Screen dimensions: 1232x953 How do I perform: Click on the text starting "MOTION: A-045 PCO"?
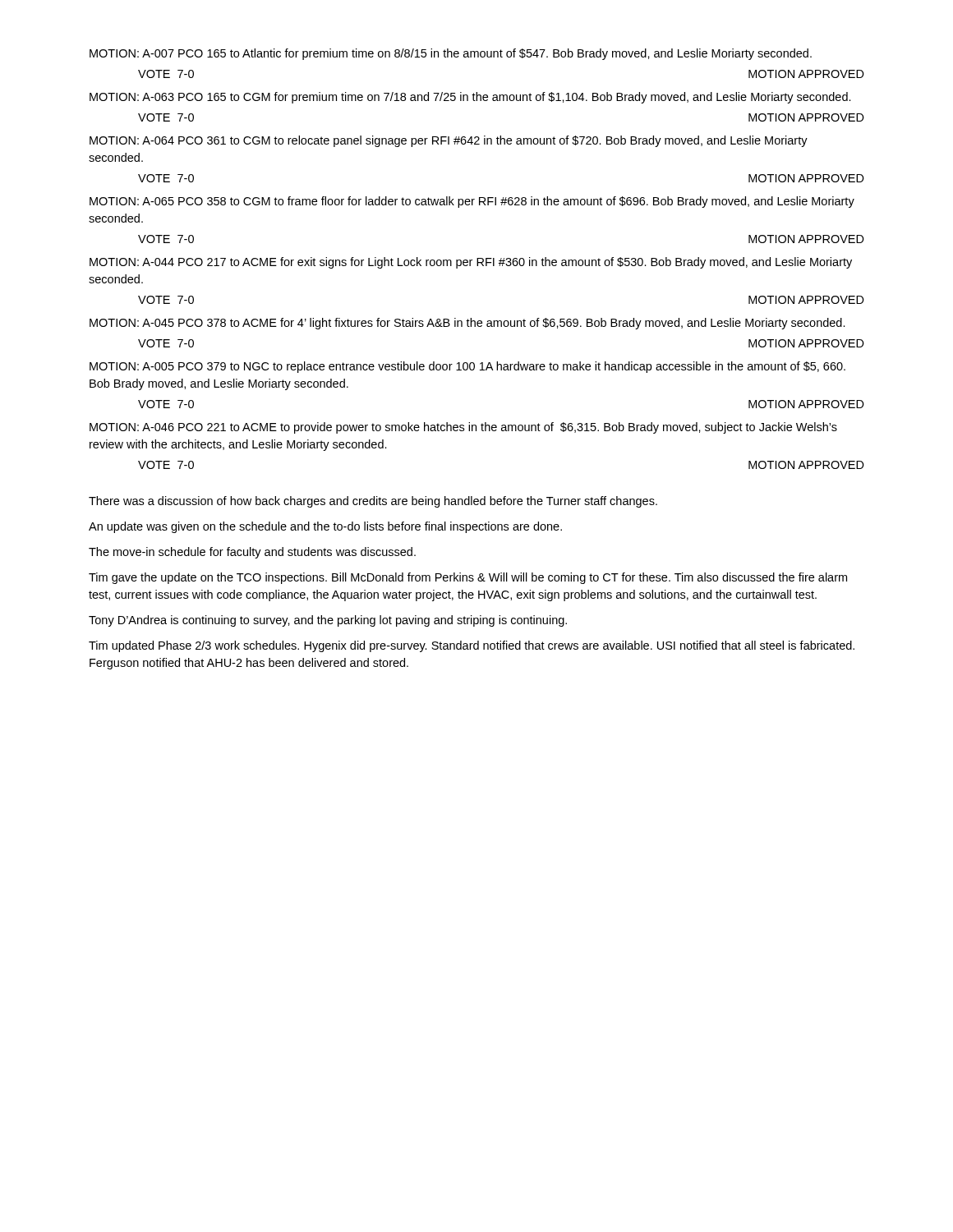467,323
